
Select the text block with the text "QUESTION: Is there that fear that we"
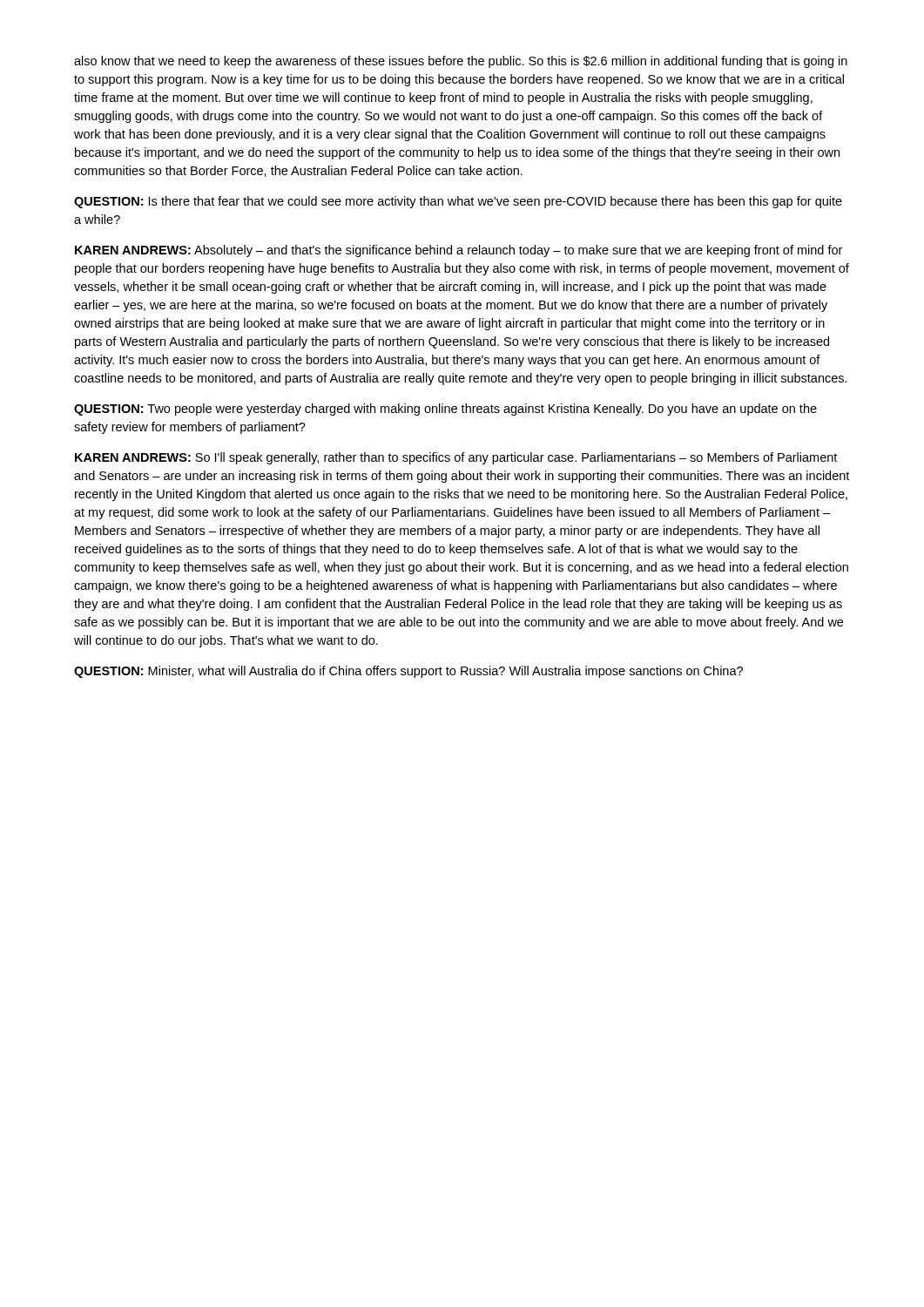(458, 210)
